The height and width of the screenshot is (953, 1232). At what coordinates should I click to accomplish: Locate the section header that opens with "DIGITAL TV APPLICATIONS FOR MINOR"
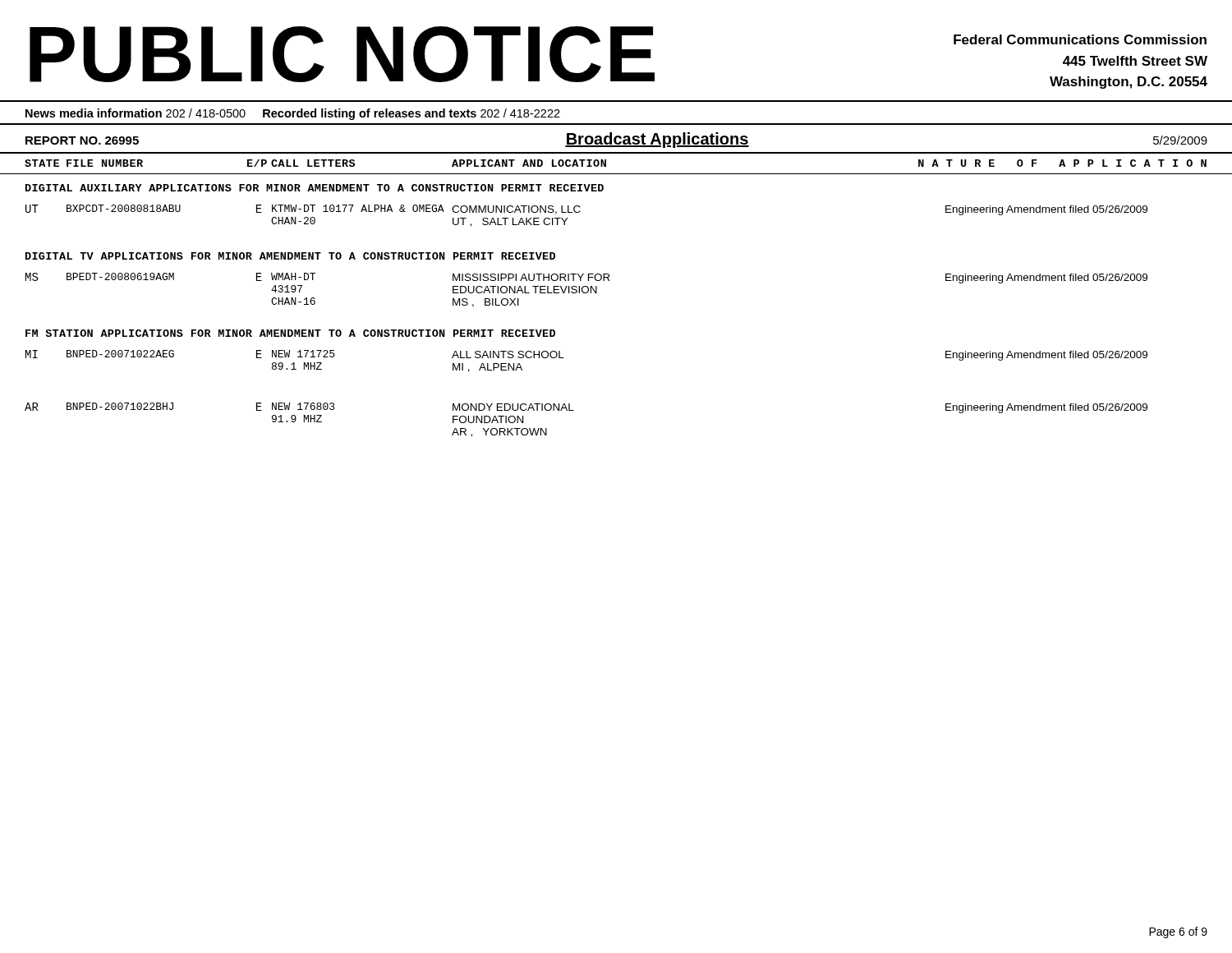[x=290, y=257]
